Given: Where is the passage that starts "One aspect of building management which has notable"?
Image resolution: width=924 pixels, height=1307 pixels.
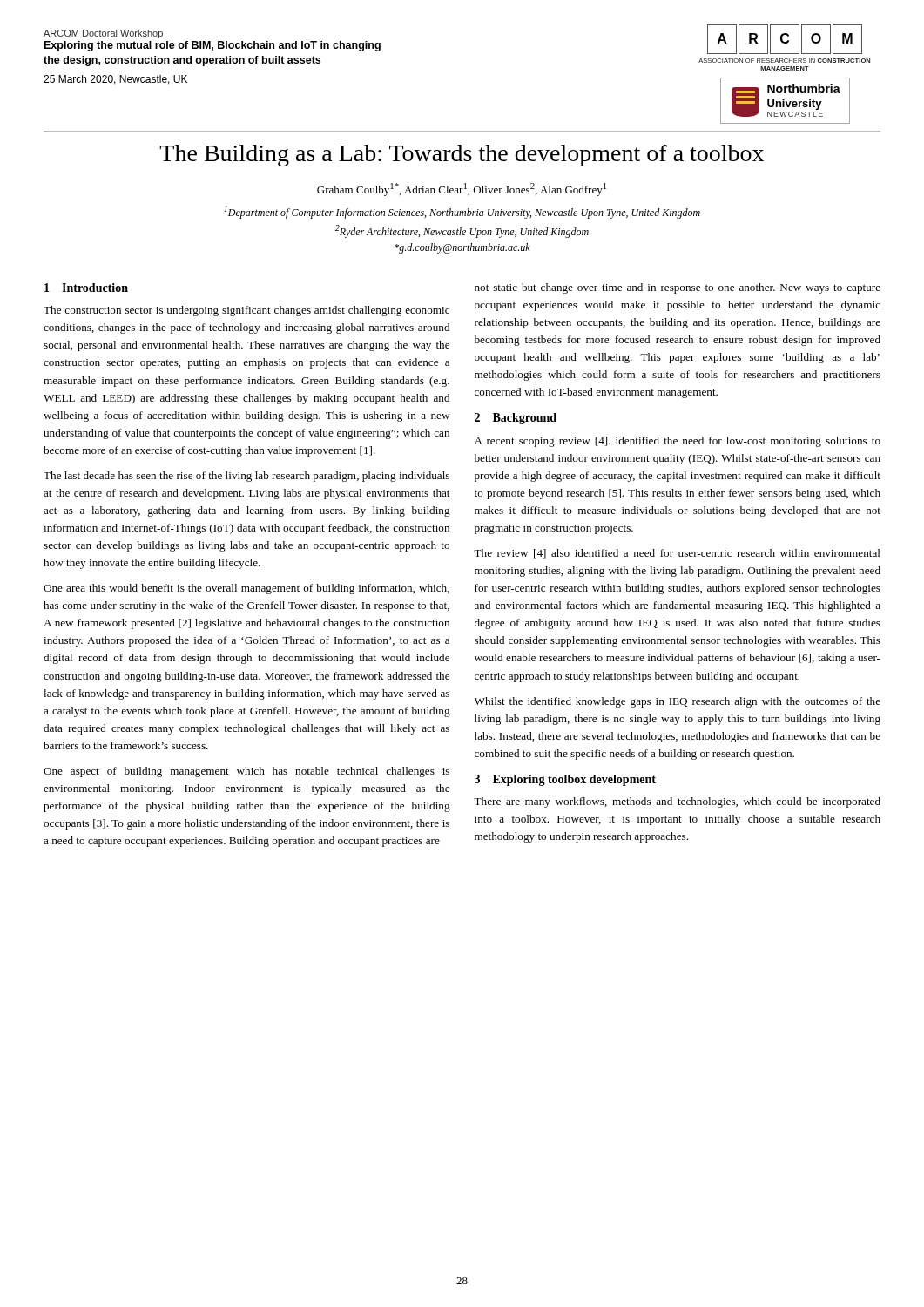Looking at the screenshot, I should 247,806.
